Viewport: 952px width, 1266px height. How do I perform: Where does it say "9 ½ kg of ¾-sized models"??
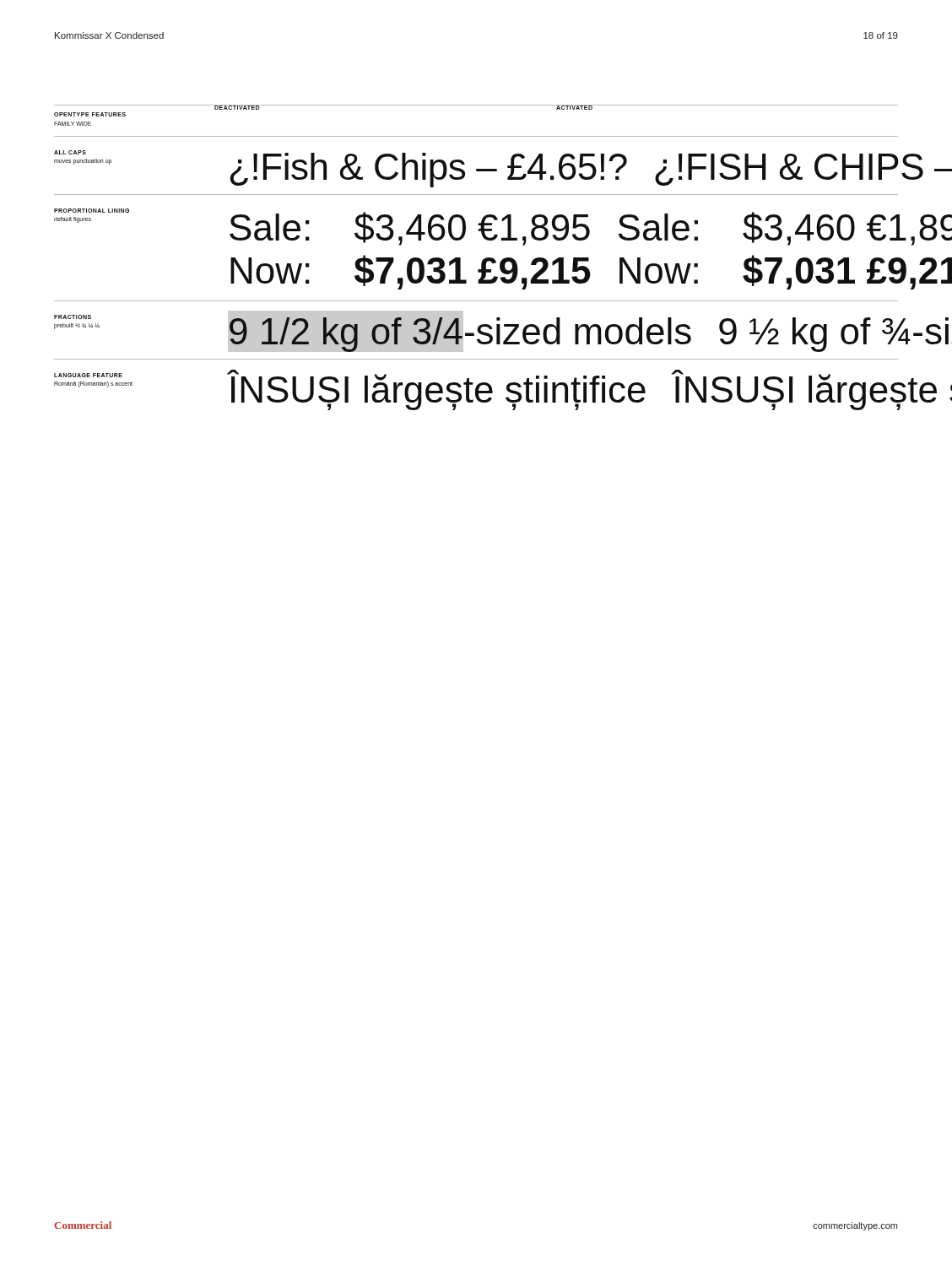[835, 332]
